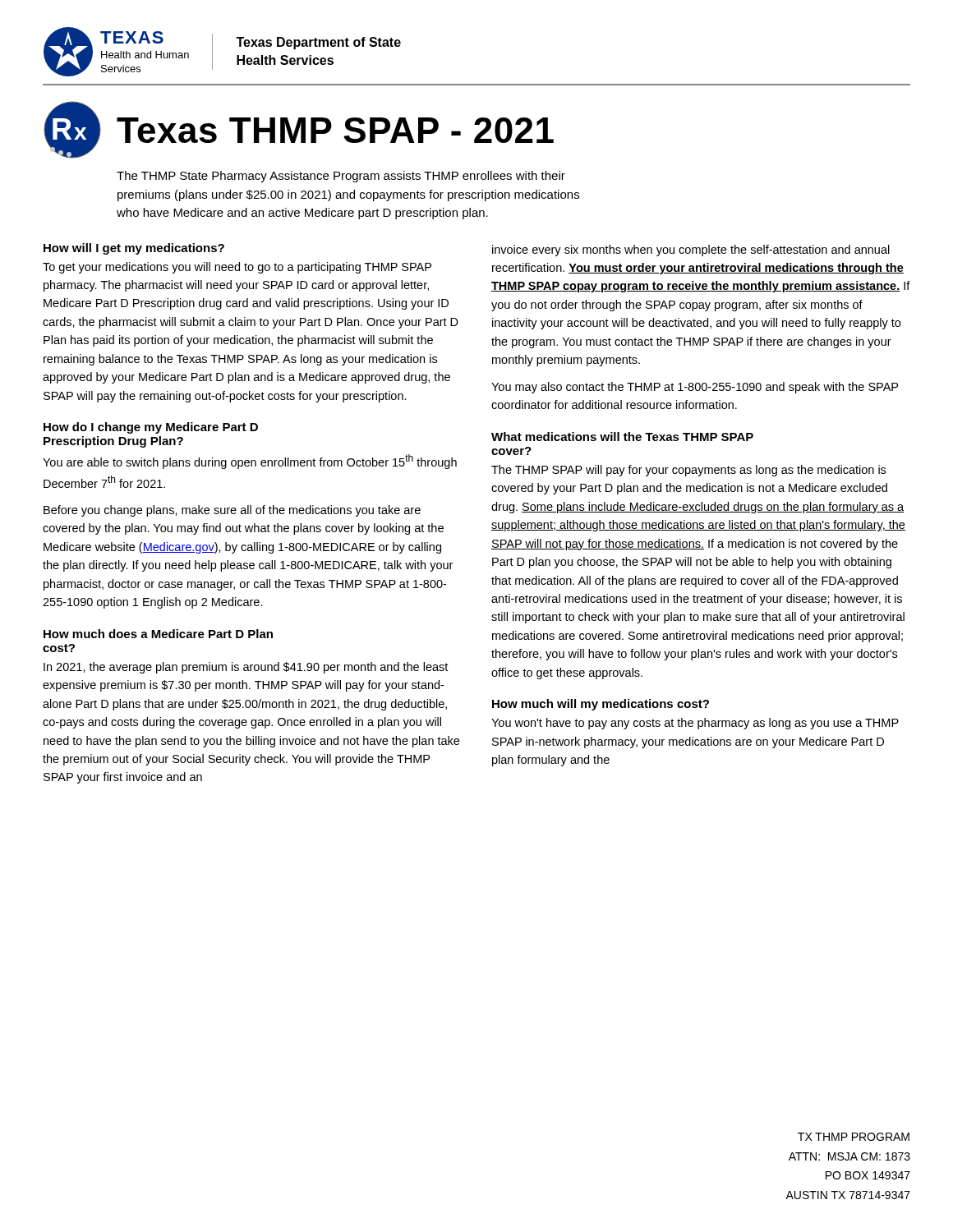Image resolution: width=953 pixels, height=1232 pixels.
Task: Find the section header that says "What medications will the Texas THMP SPAPcover?"
Action: pos(622,443)
